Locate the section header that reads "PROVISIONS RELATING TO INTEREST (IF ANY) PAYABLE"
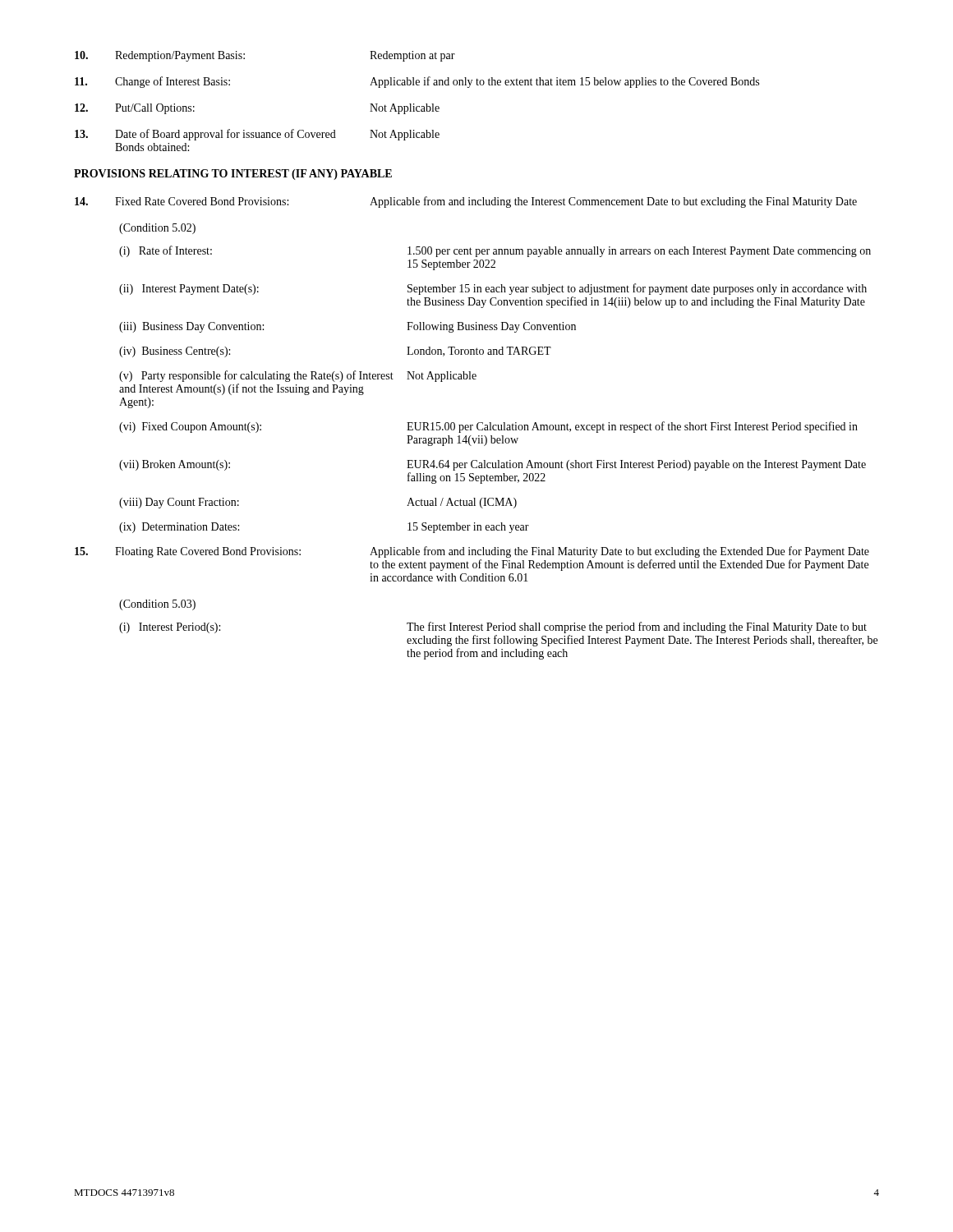This screenshot has height=1232, width=953. point(233,174)
